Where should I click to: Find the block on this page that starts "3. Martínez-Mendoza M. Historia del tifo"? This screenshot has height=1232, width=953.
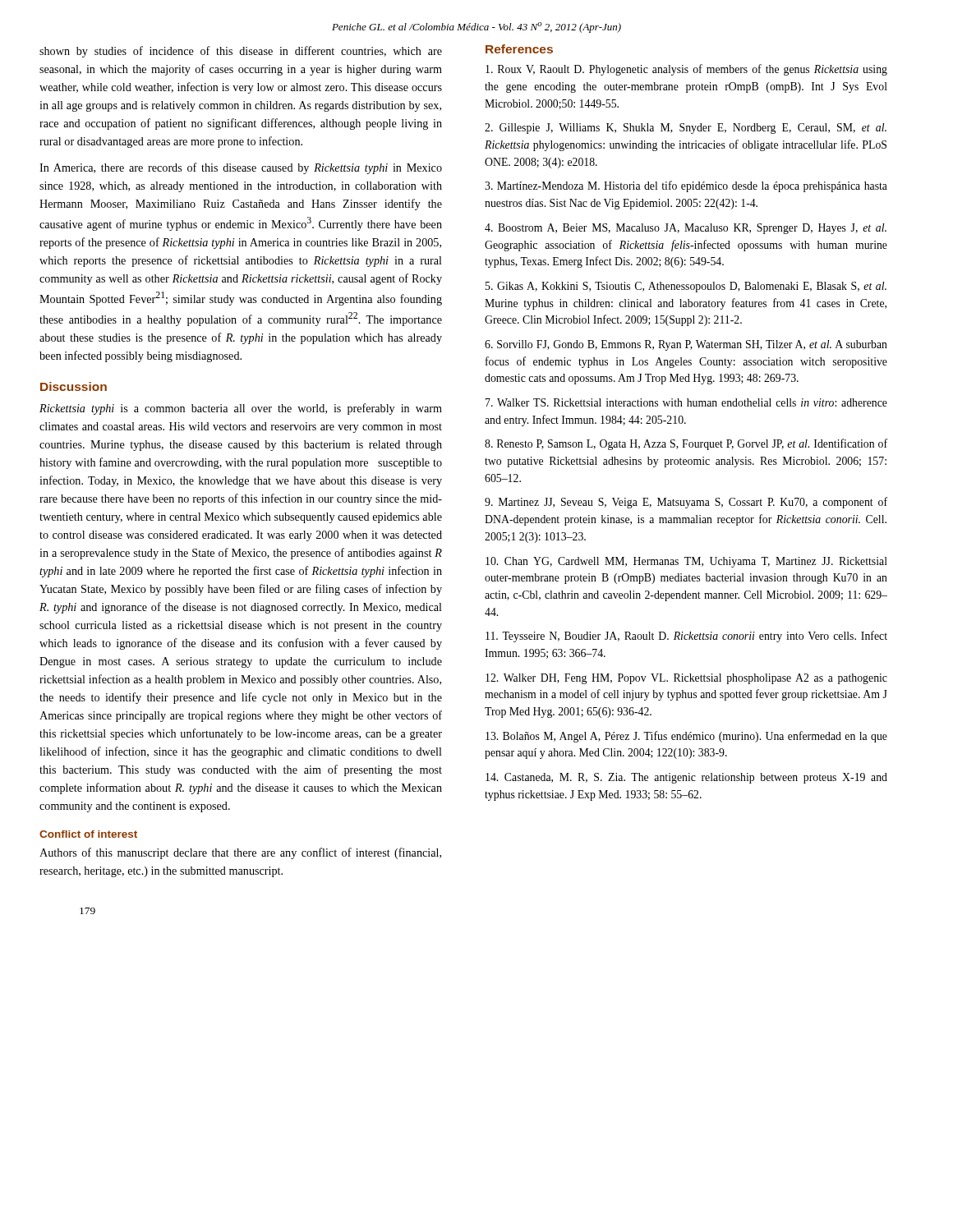coord(686,195)
